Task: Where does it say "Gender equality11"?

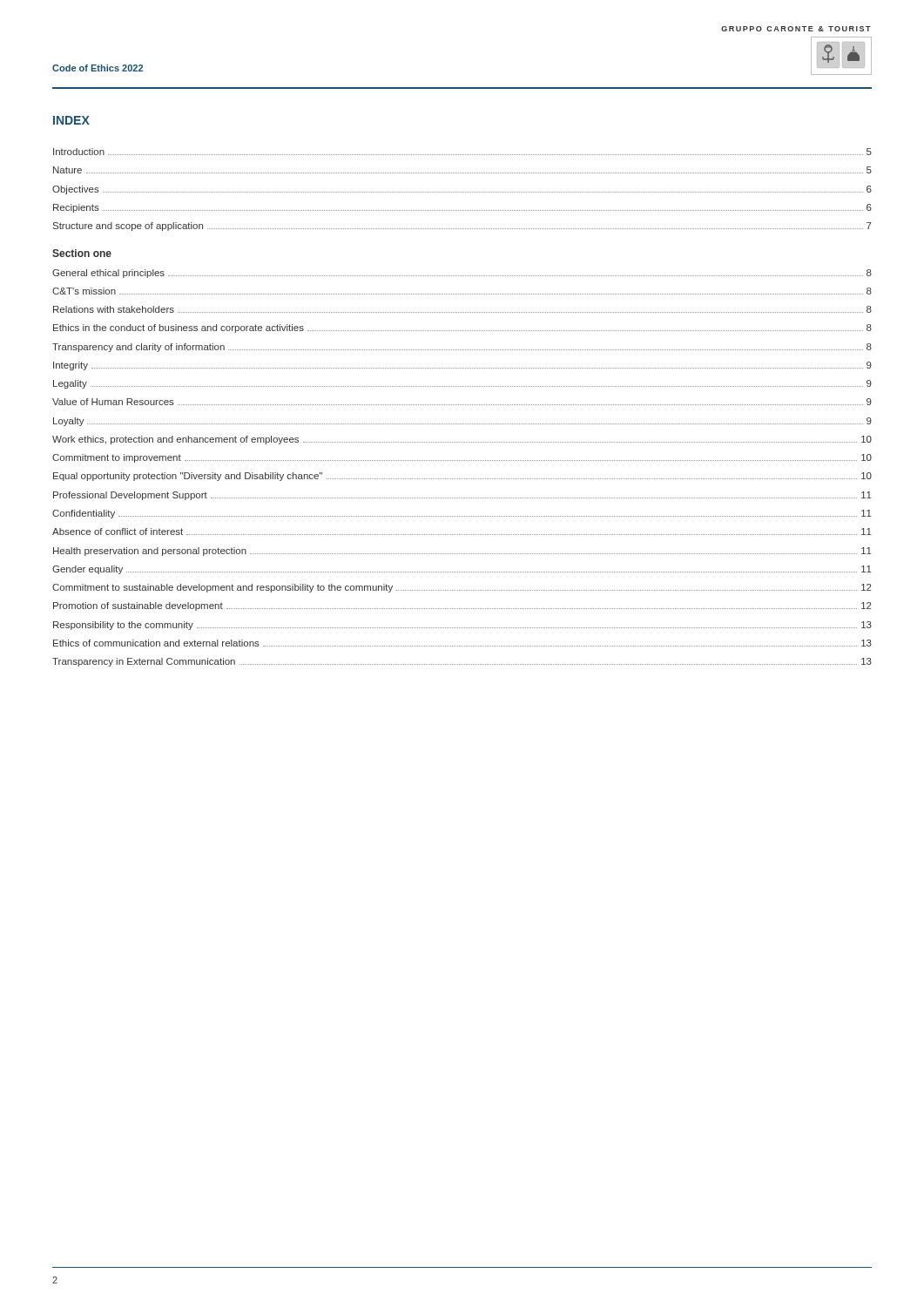Action: (462, 569)
